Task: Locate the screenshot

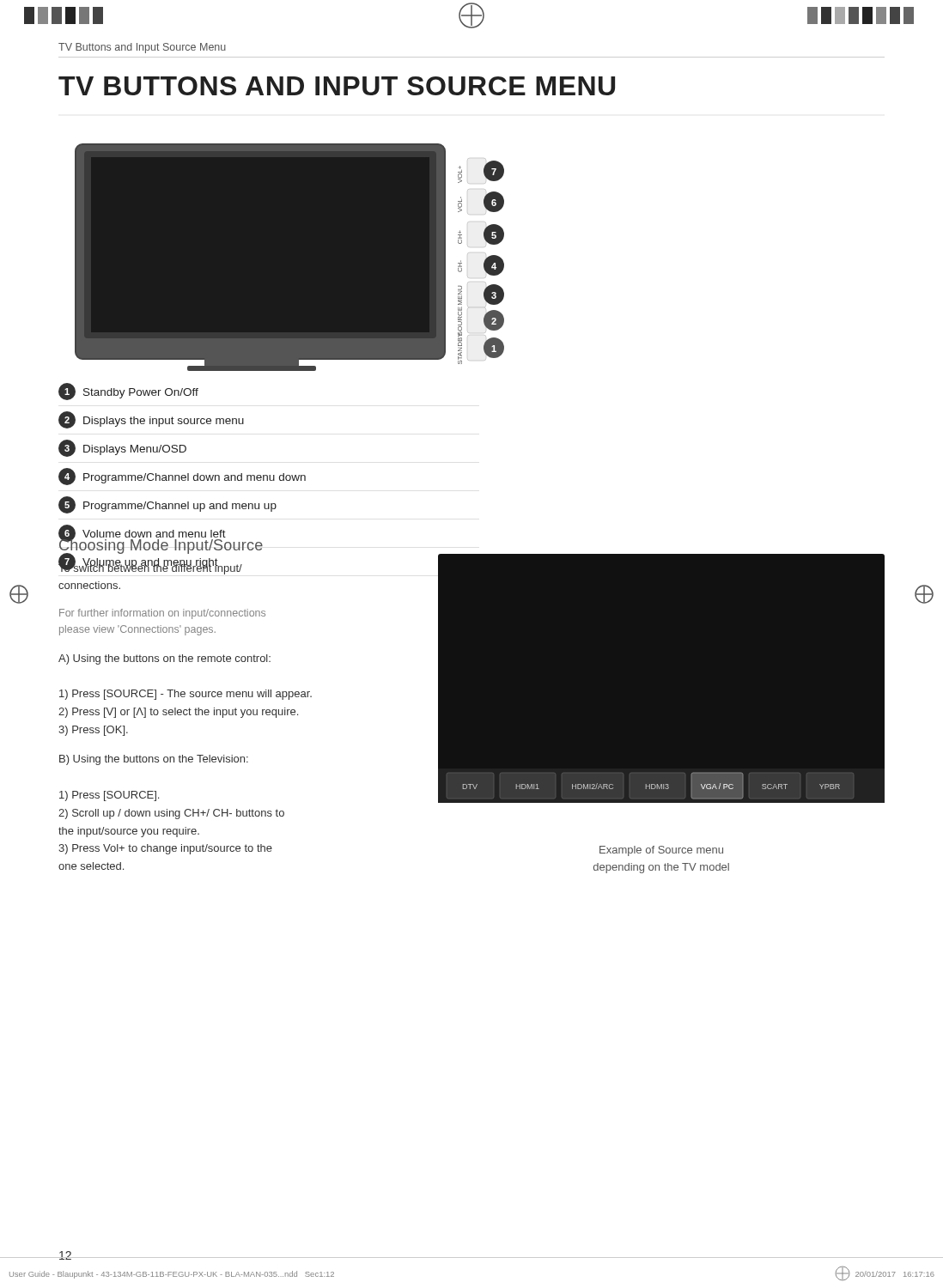Action: 661,702
